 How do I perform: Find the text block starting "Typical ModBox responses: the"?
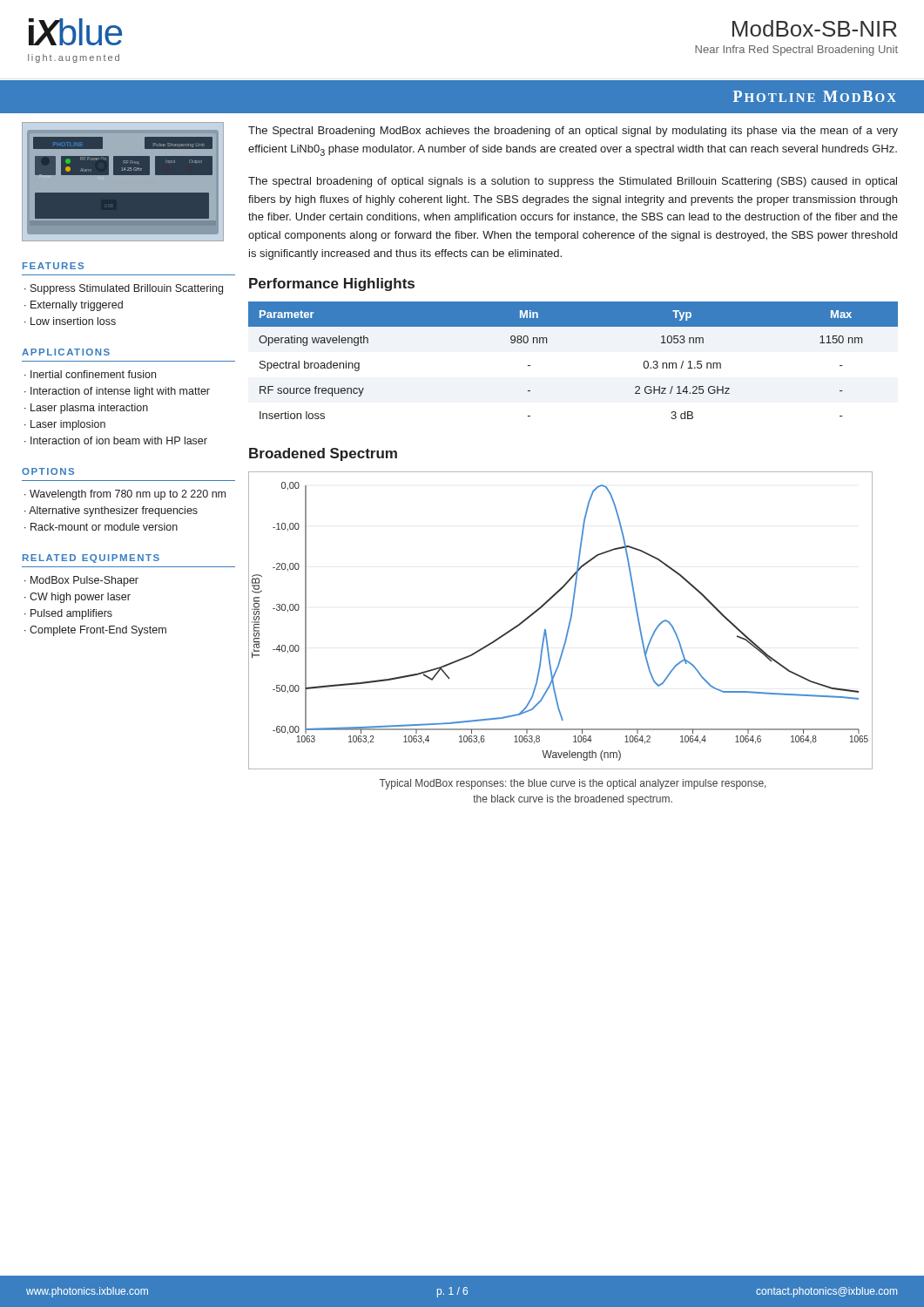(x=573, y=791)
